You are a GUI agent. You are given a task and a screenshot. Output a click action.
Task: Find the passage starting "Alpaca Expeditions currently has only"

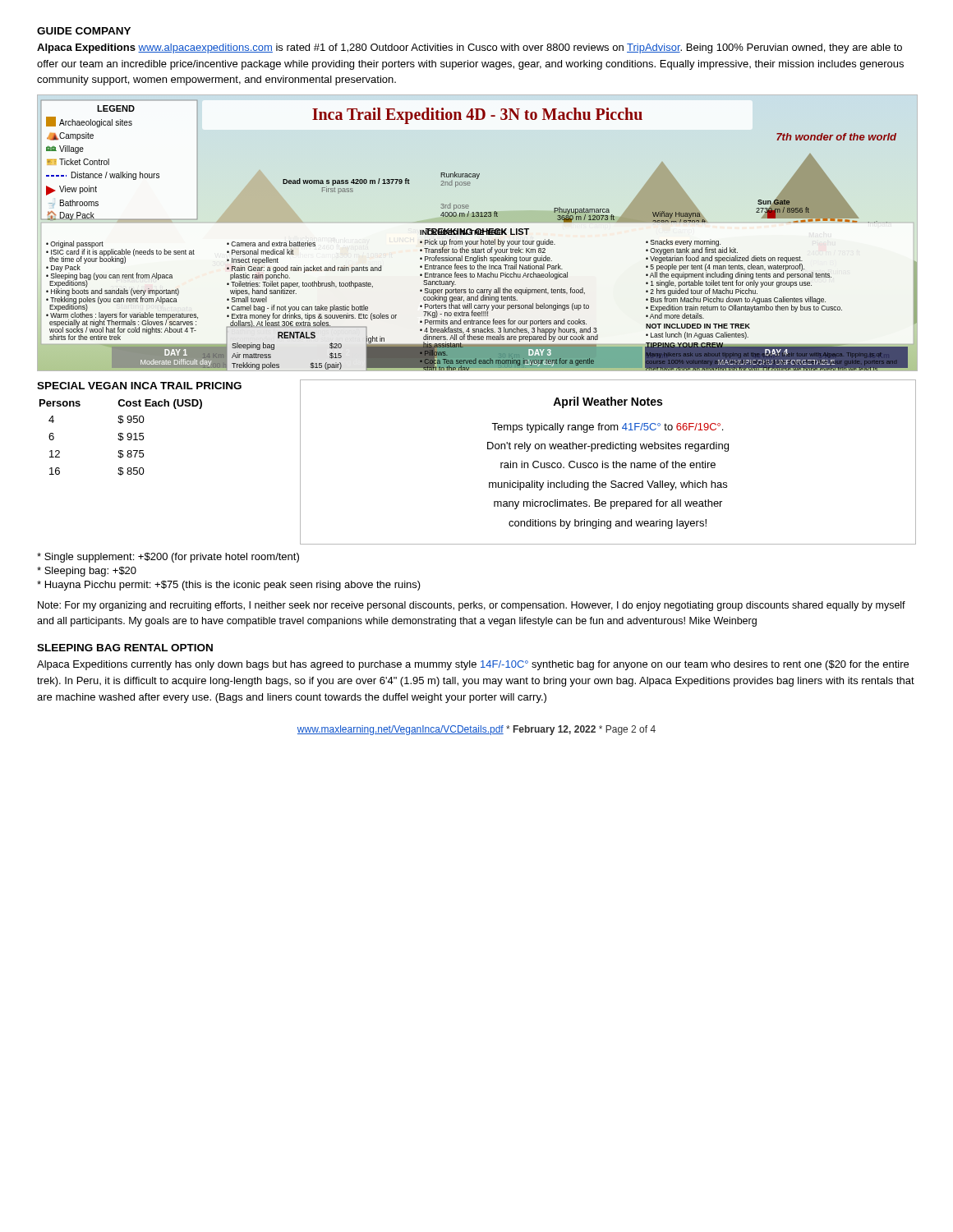pos(476,680)
